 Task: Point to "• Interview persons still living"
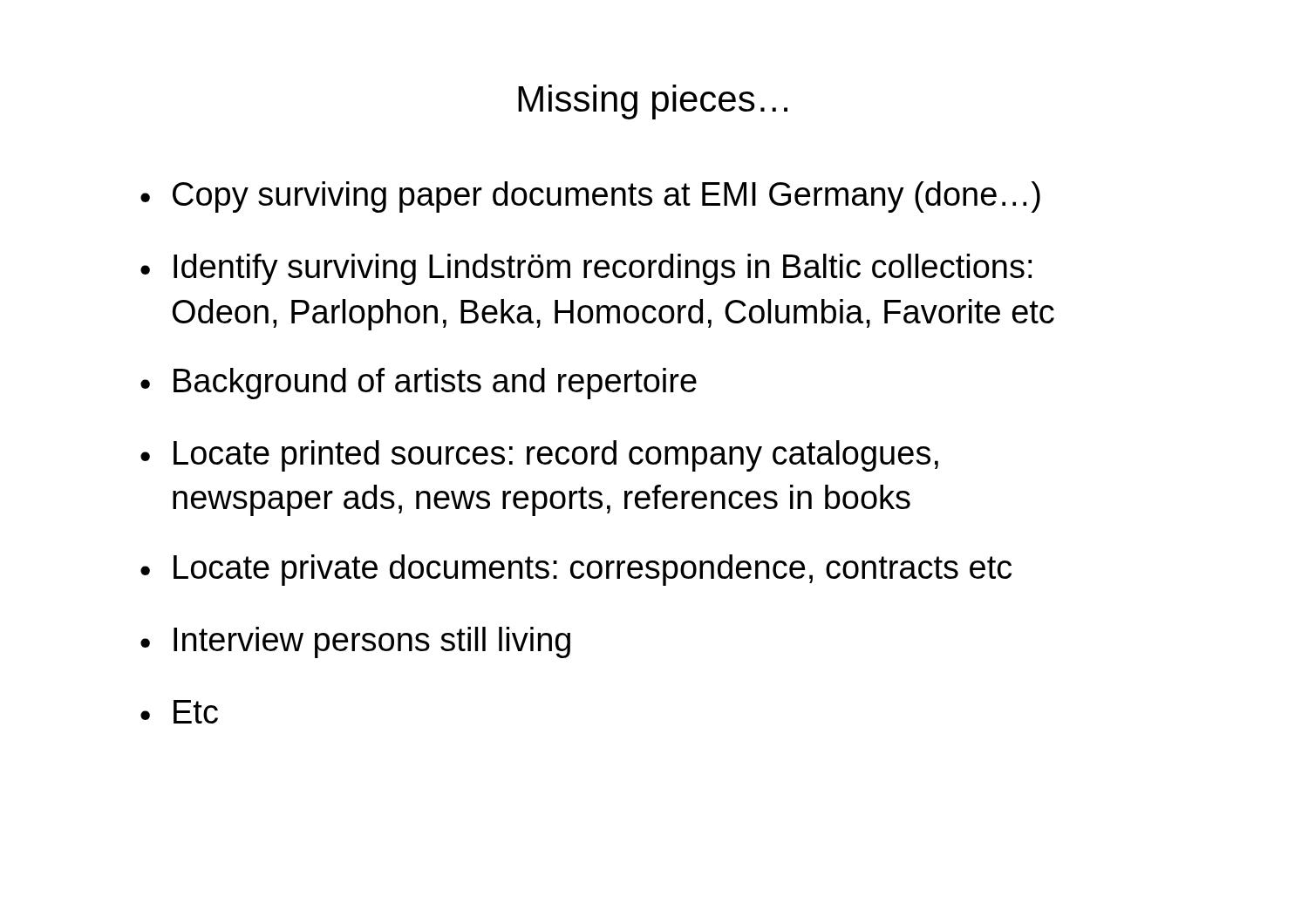click(355, 642)
